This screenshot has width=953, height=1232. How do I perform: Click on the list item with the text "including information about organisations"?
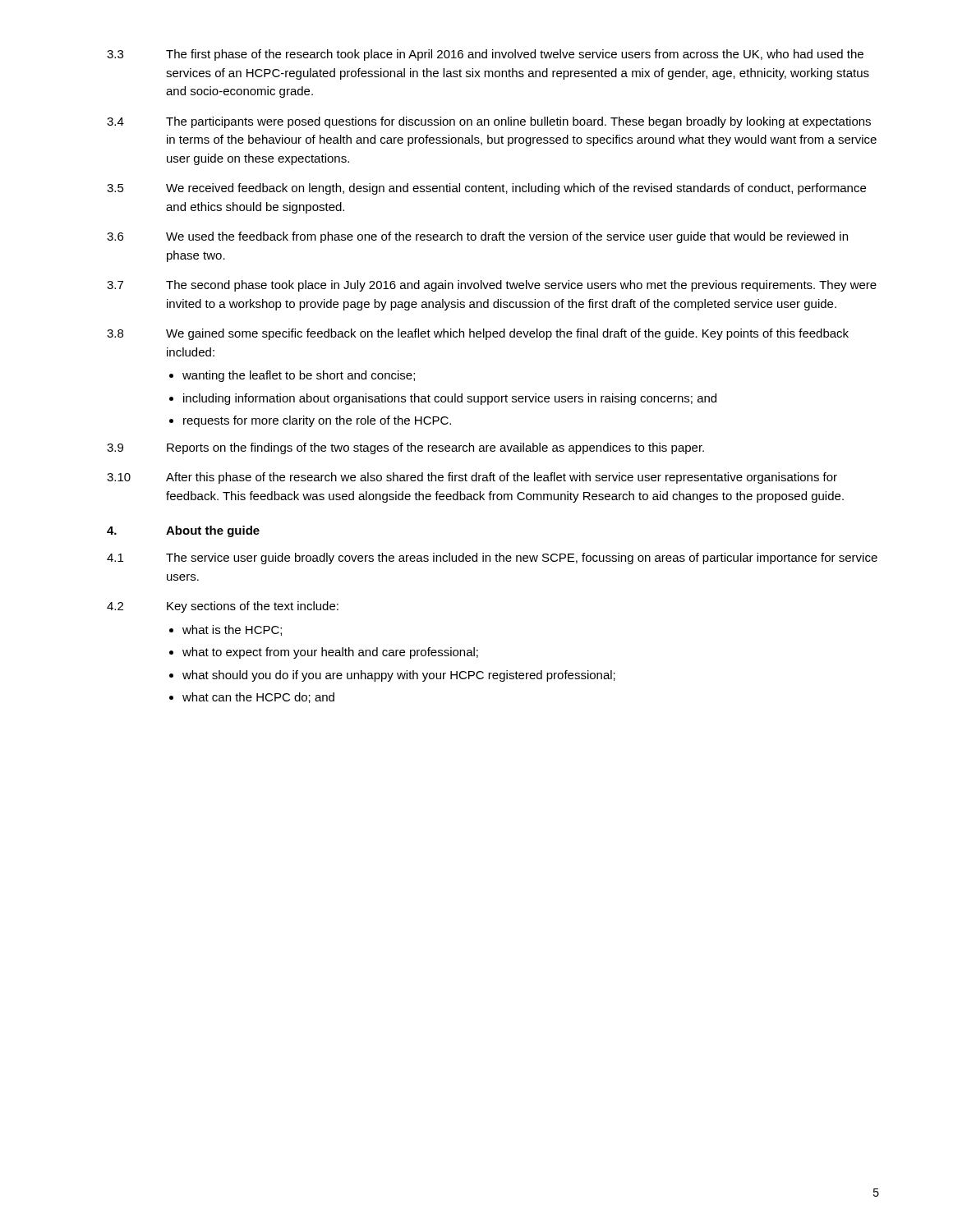click(450, 398)
